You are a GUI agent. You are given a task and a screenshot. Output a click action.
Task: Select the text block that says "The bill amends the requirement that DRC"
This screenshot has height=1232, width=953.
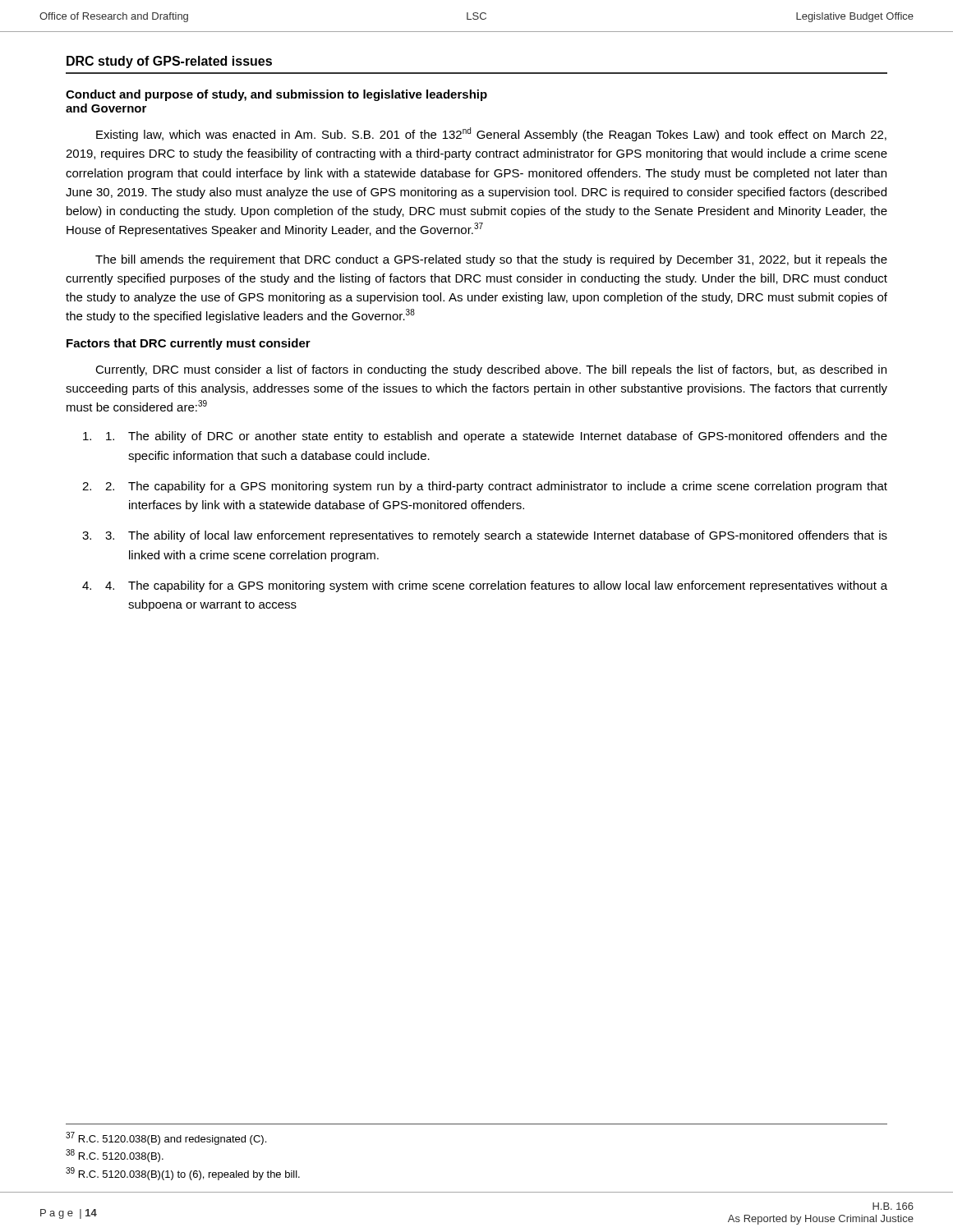476,287
